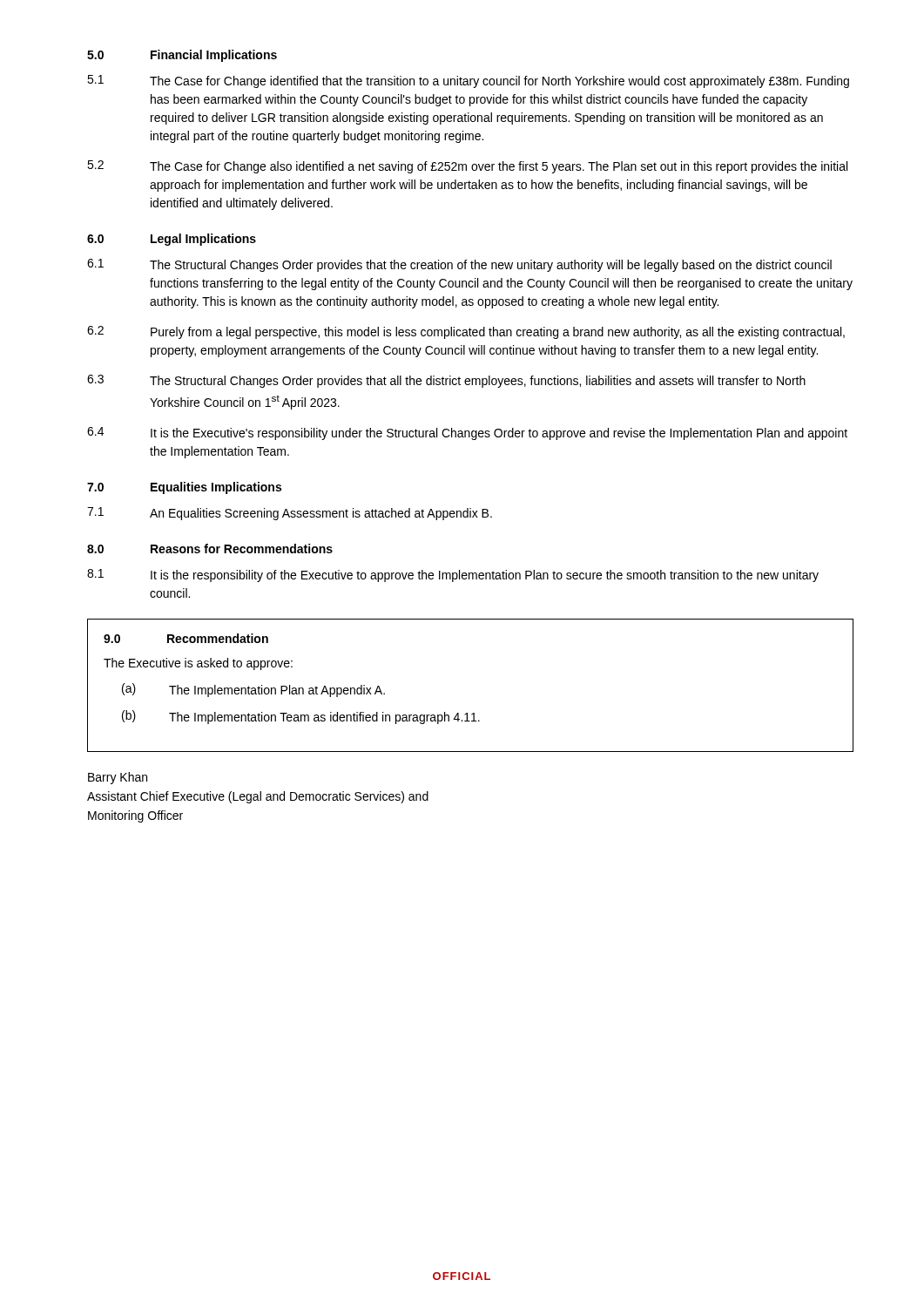Screen dimensions: 1307x924
Task: Locate the passage starting "1 The Case"
Action: click(x=470, y=109)
